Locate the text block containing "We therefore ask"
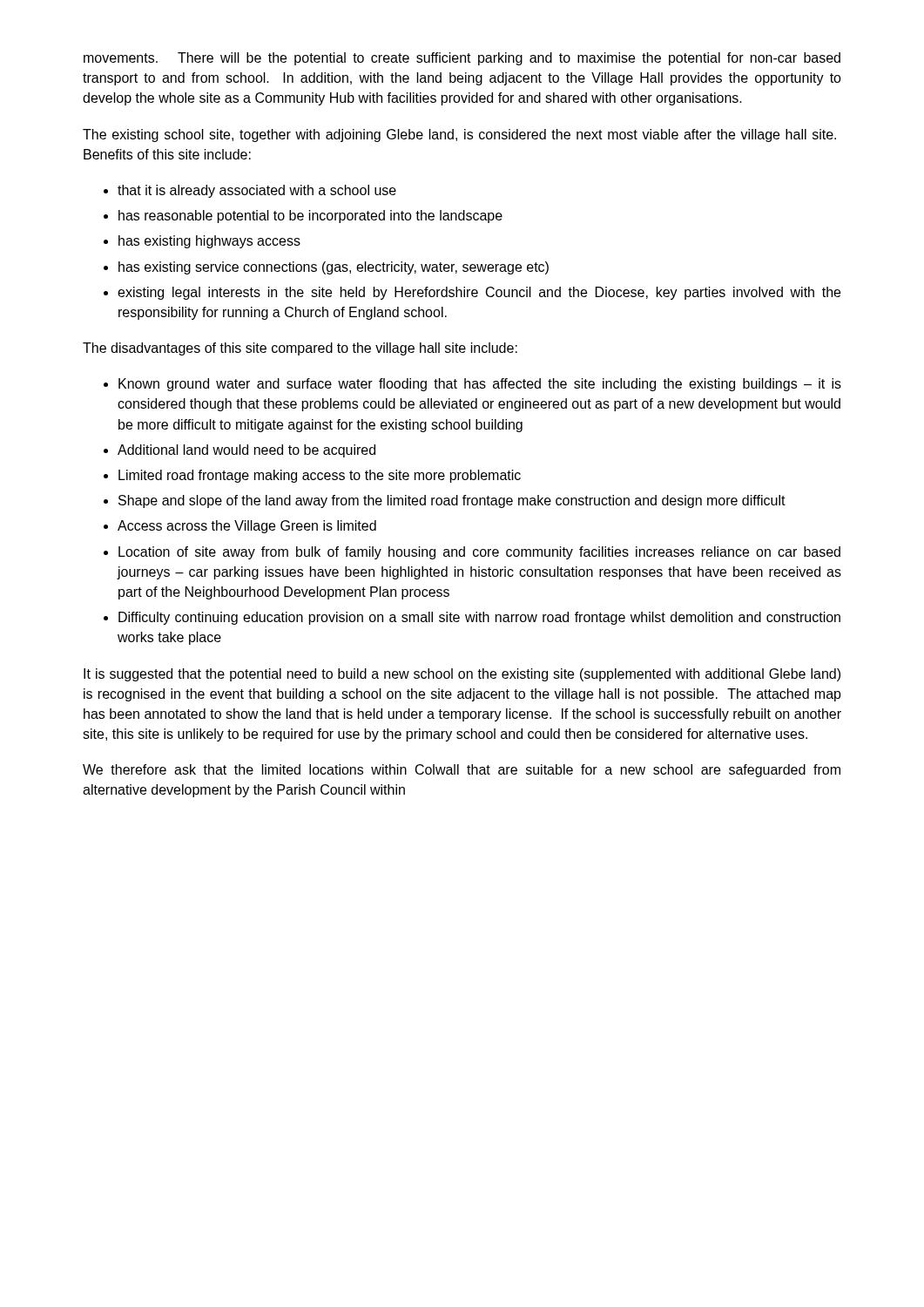924x1307 pixels. tap(462, 780)
